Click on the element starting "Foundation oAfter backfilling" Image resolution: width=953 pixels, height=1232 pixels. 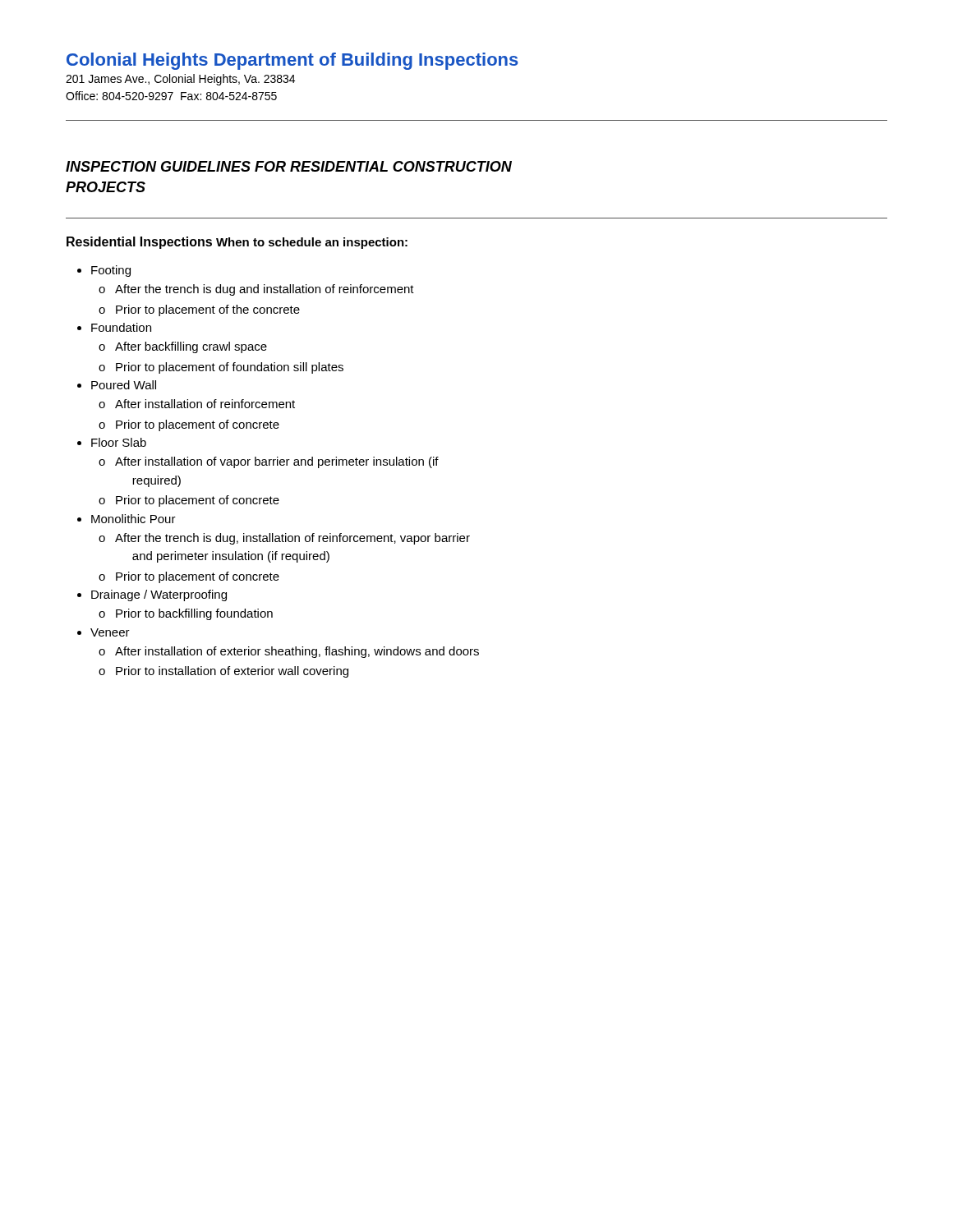click(x=121, y=327)
